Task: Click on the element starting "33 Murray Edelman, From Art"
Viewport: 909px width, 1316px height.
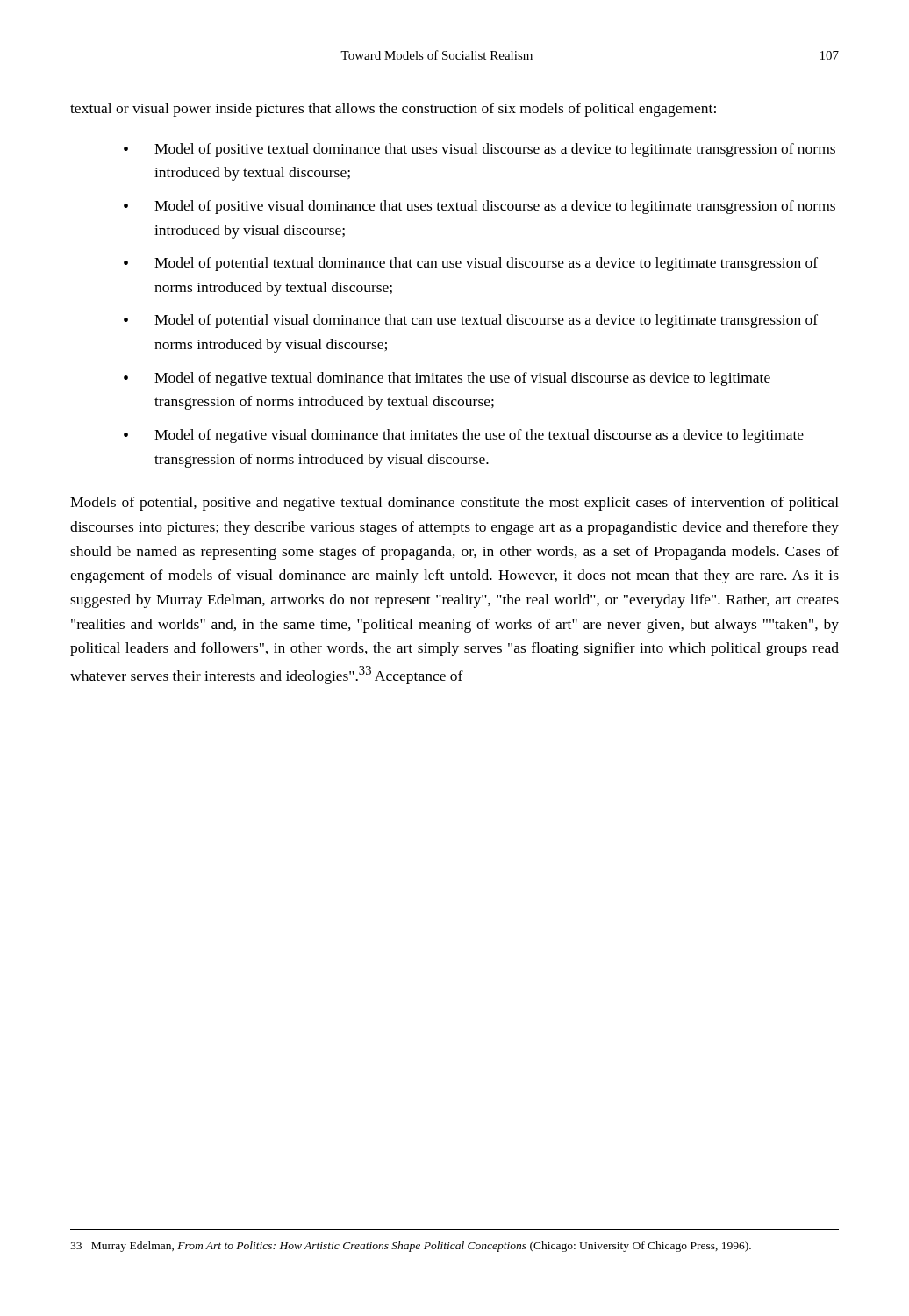Action: coord(411,1246)
